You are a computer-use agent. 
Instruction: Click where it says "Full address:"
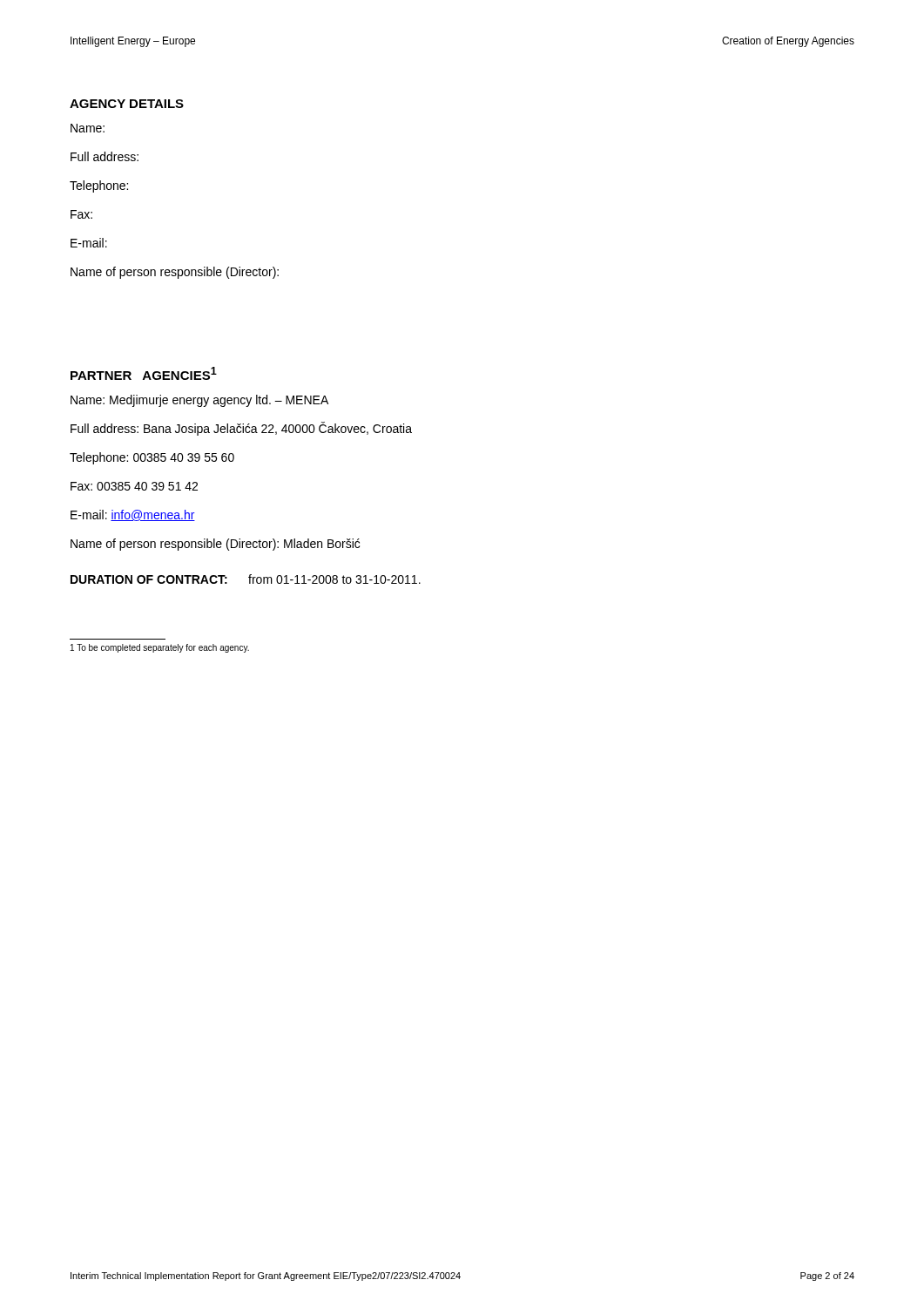pos(105,157)
